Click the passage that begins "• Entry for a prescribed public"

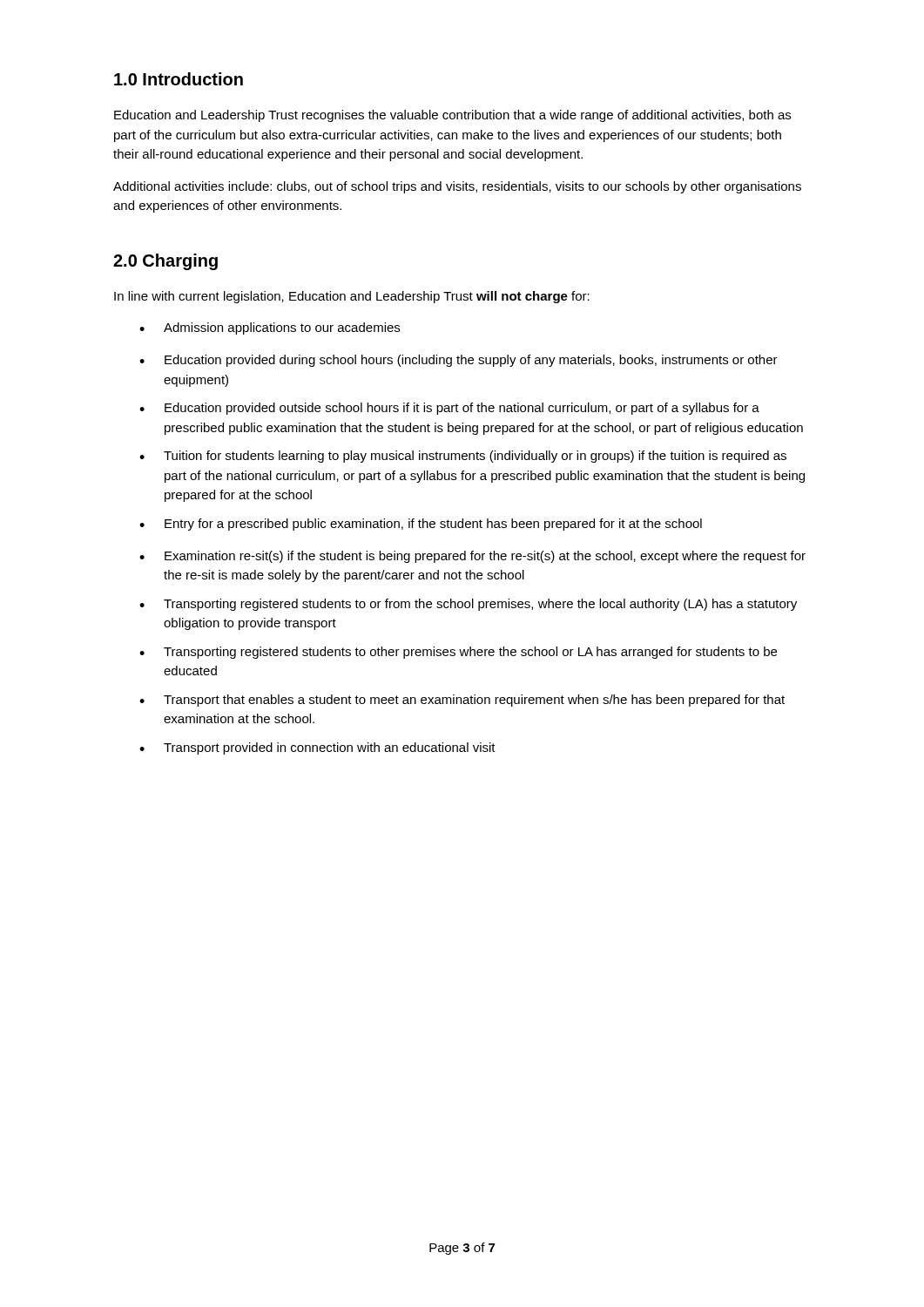point(475,525)
